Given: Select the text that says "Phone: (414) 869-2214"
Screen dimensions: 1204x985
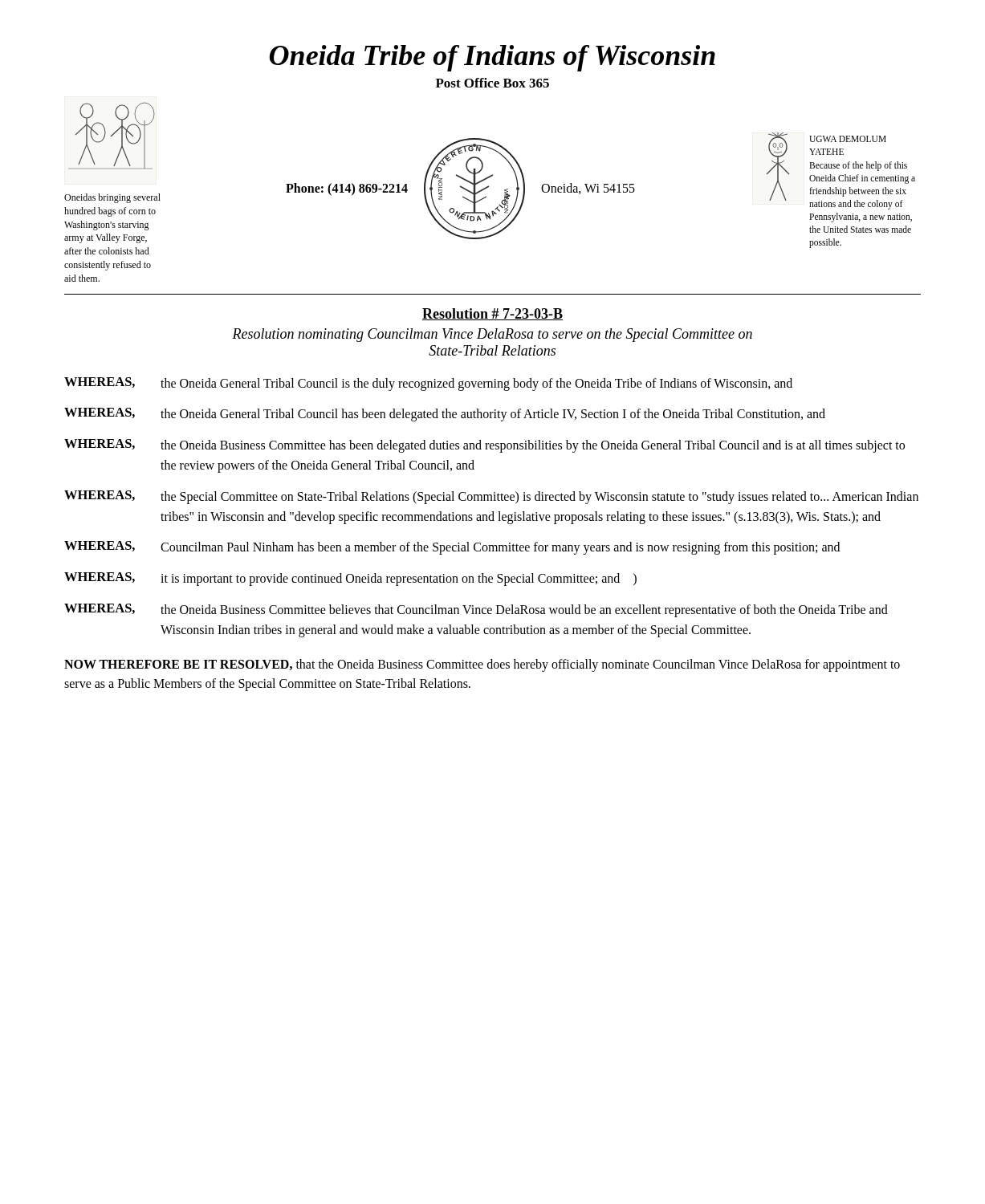Looking at the screenshot, I should pyautogui.click(x=347, y=188).
